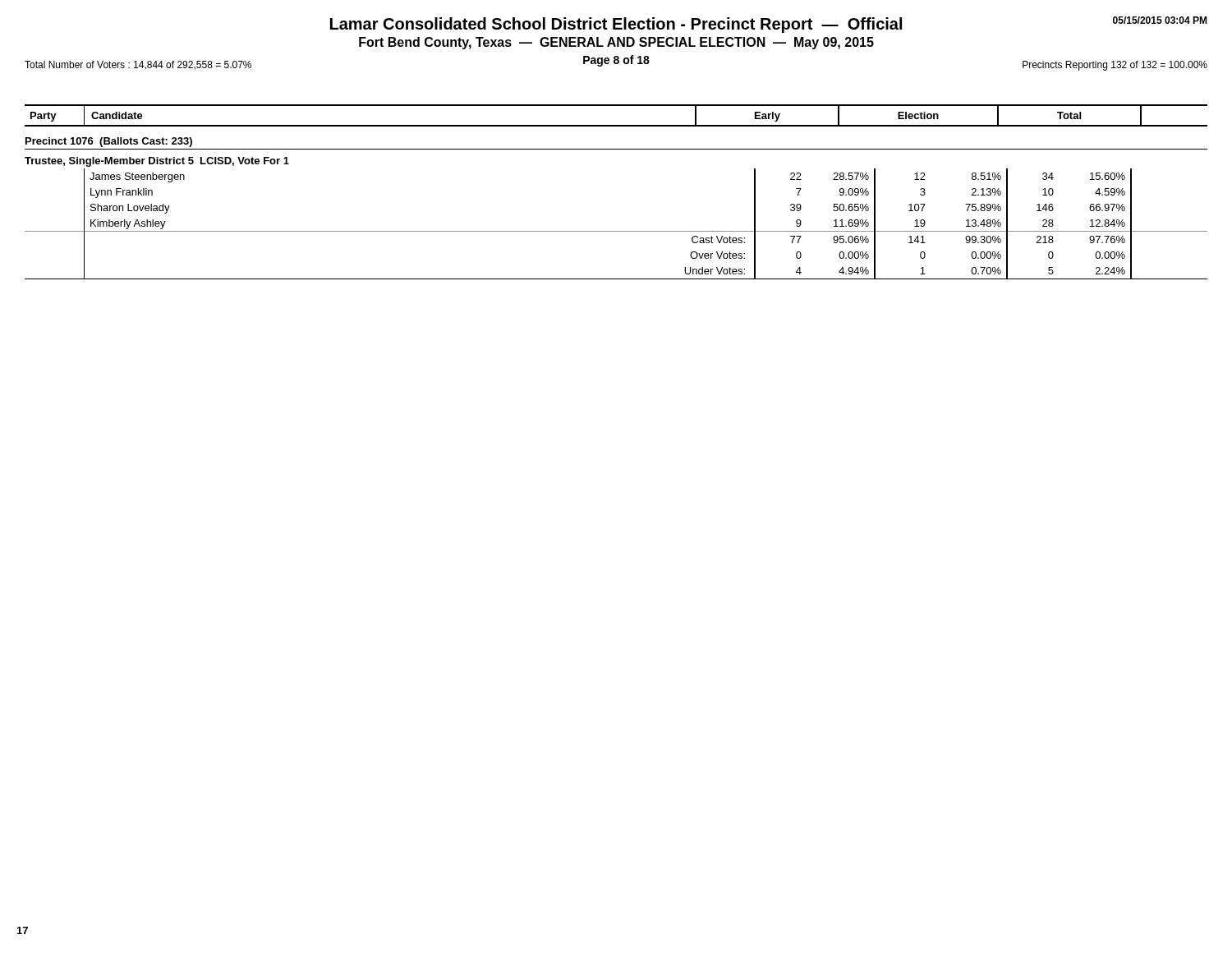Viewport: 1232px width, 953px height.
Task: Find the block on this page that starts "Total Number of Voters : 14,844 of"
Action: [138, 65]
